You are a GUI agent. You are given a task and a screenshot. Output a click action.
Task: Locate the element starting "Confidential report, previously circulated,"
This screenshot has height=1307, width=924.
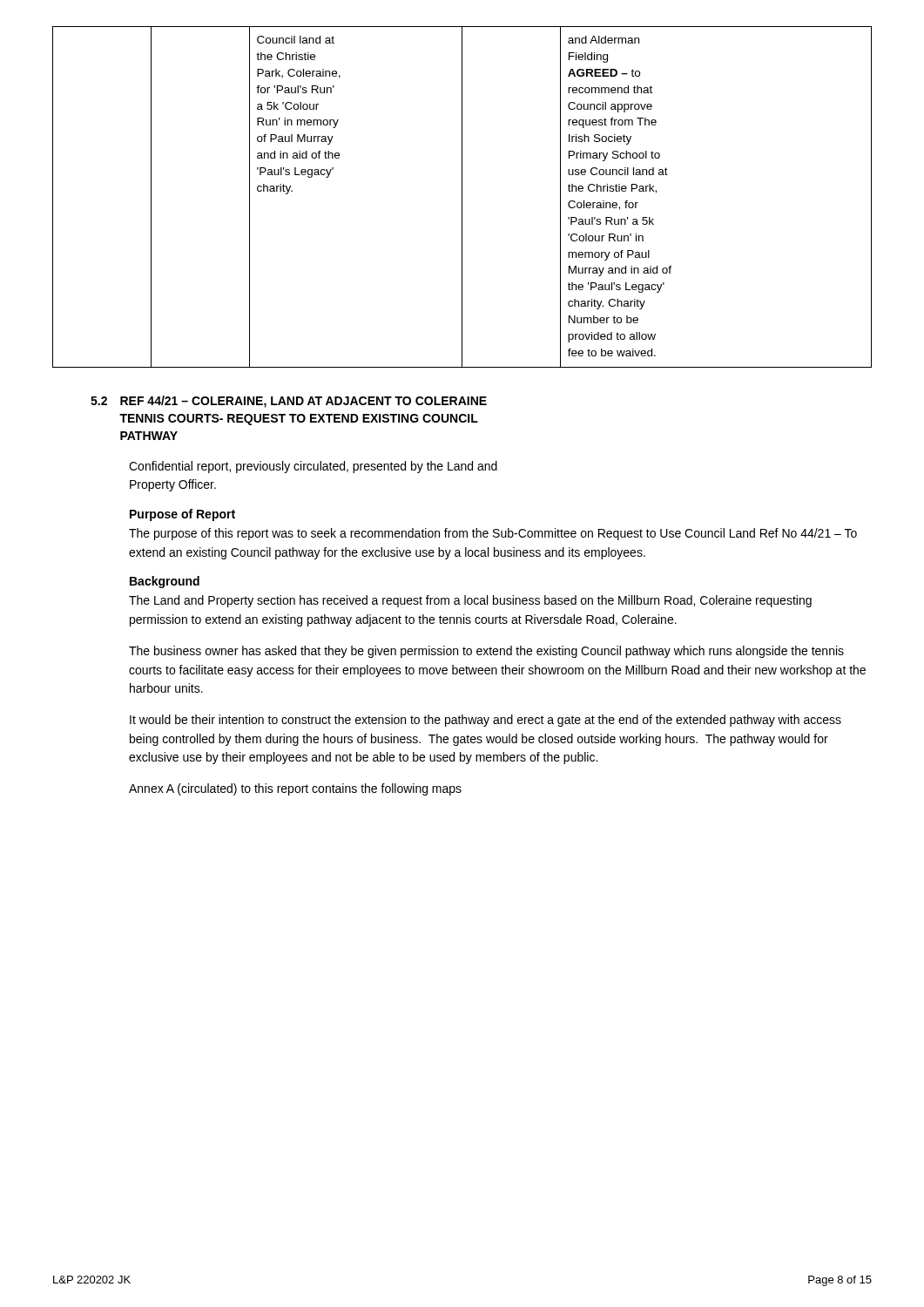click(x=313, y=475)
